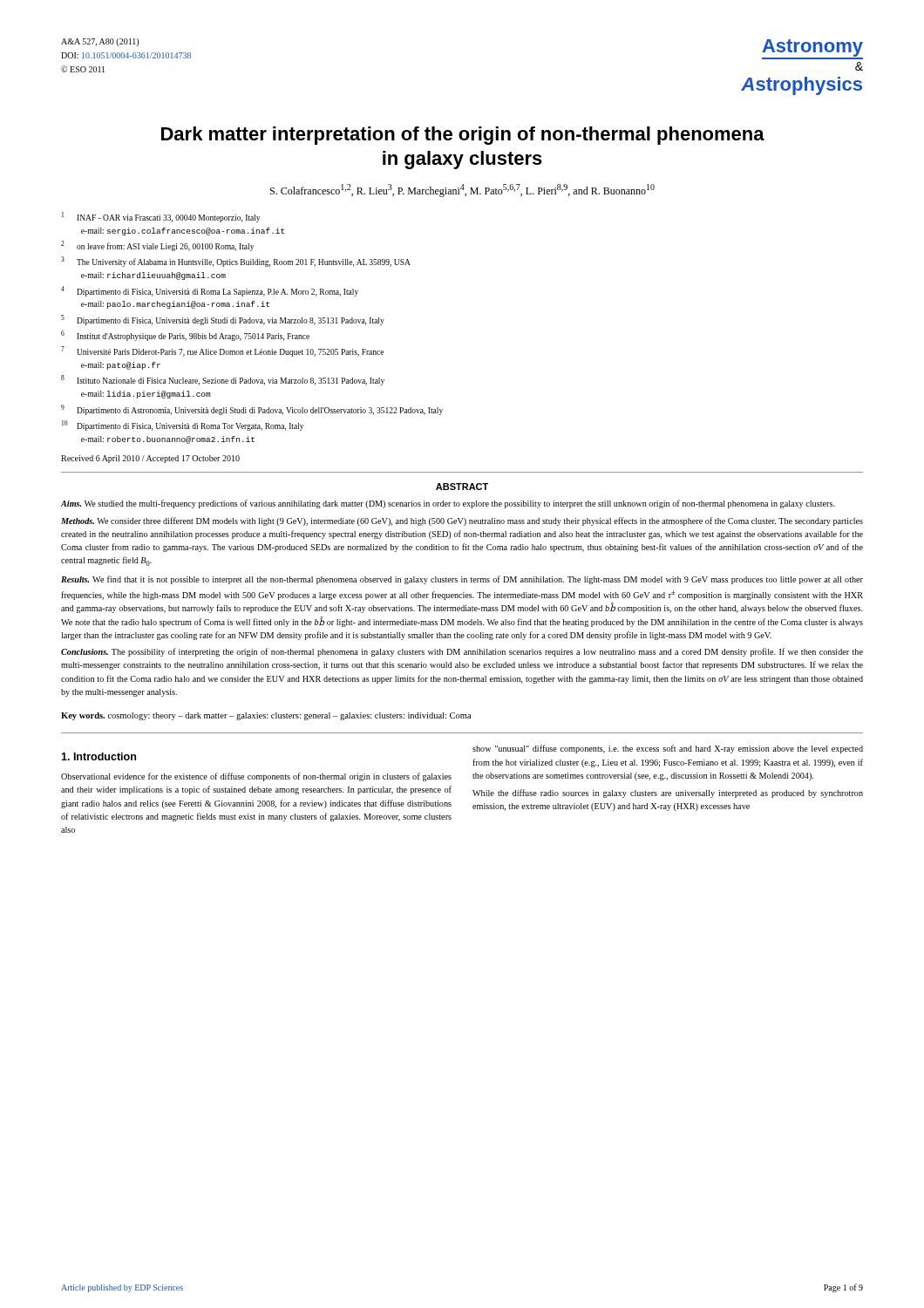Screen dimensions: 1308x924
Task: Select the list item that reads "3 The University of Alabama"
Action: tap(236, 262)
